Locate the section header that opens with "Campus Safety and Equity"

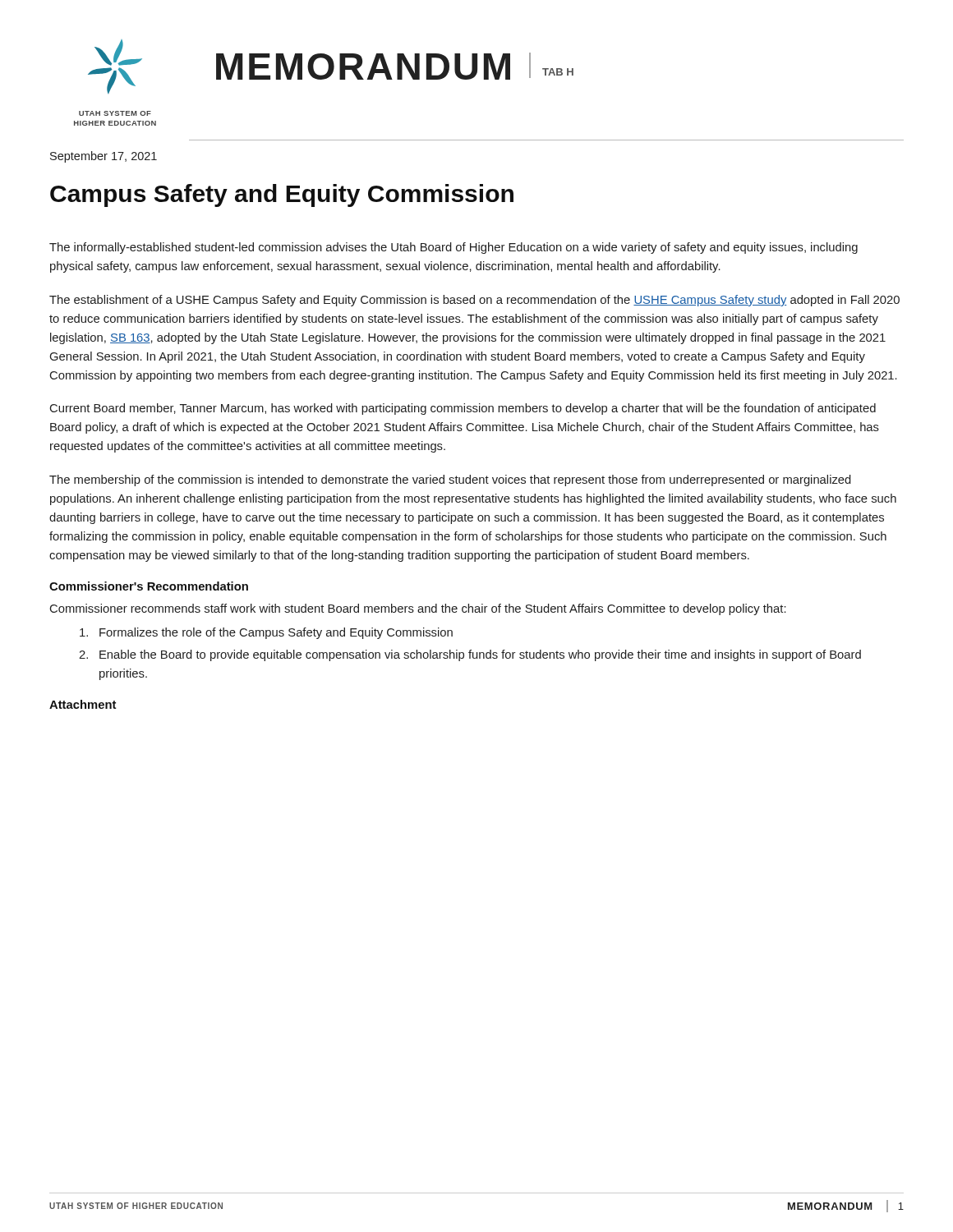(282, 193)
